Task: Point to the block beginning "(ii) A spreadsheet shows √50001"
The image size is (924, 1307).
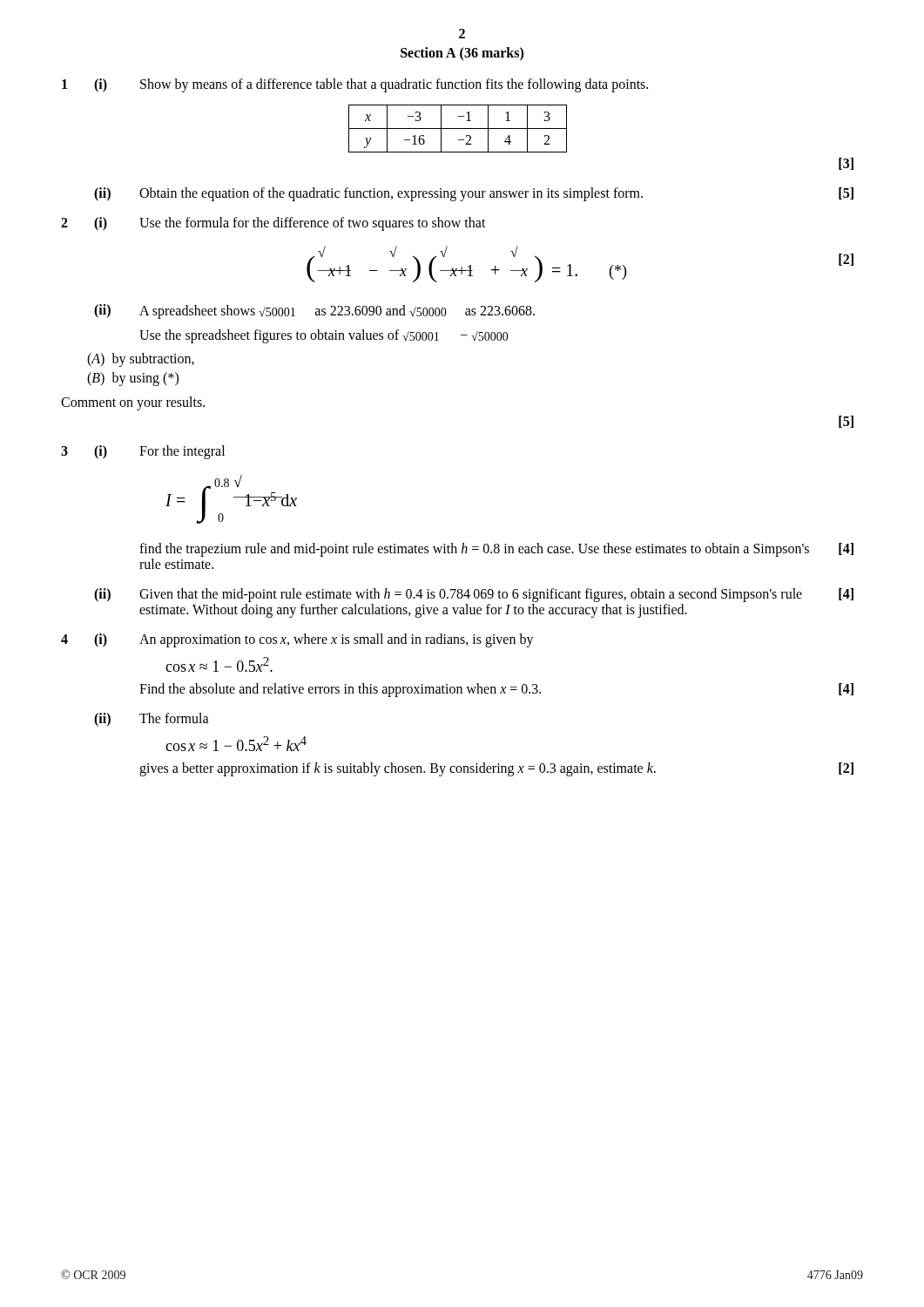Action: tap(314, 312)
